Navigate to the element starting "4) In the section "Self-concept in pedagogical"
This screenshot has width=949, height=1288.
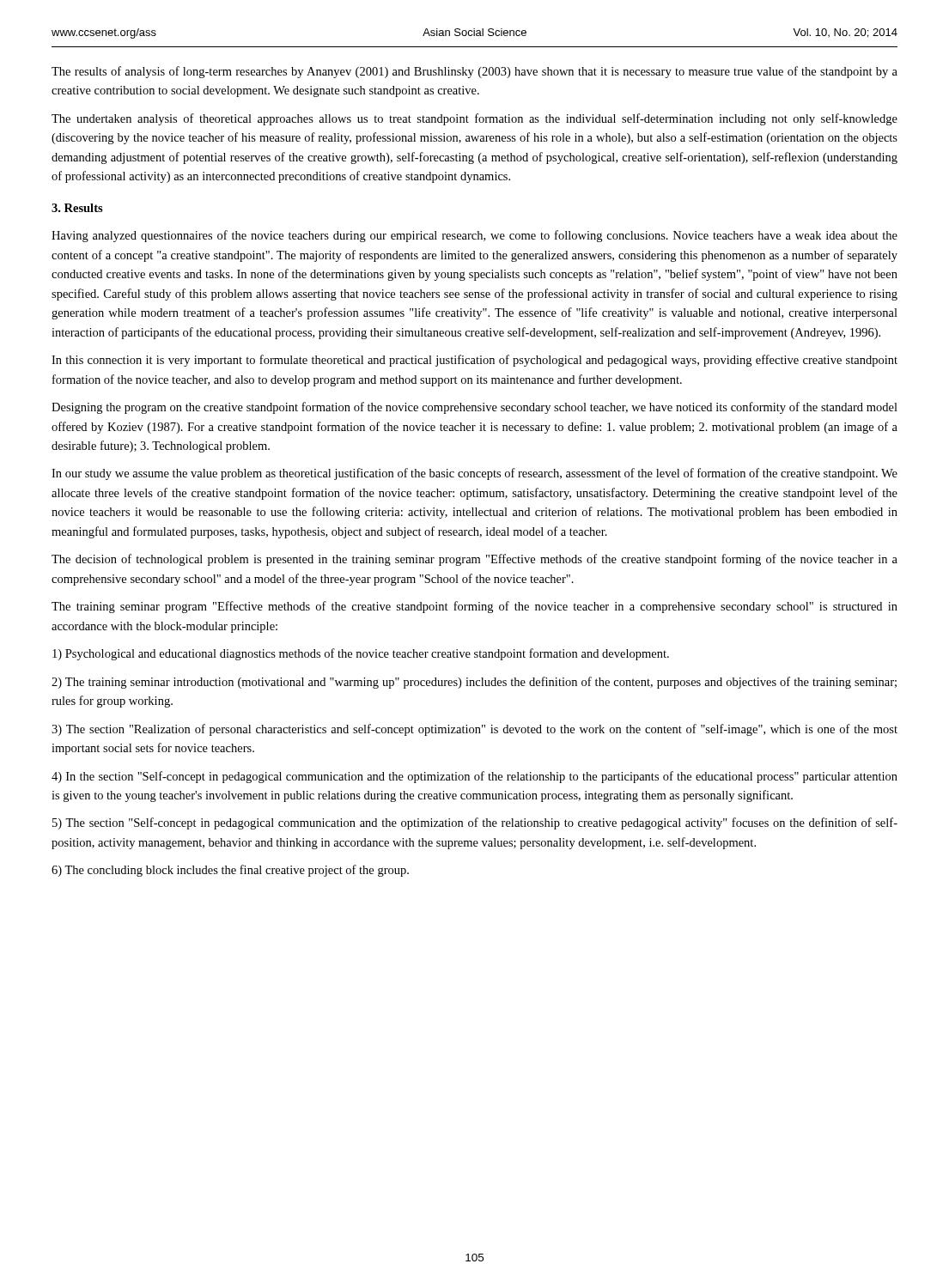(x=474, y=785)
